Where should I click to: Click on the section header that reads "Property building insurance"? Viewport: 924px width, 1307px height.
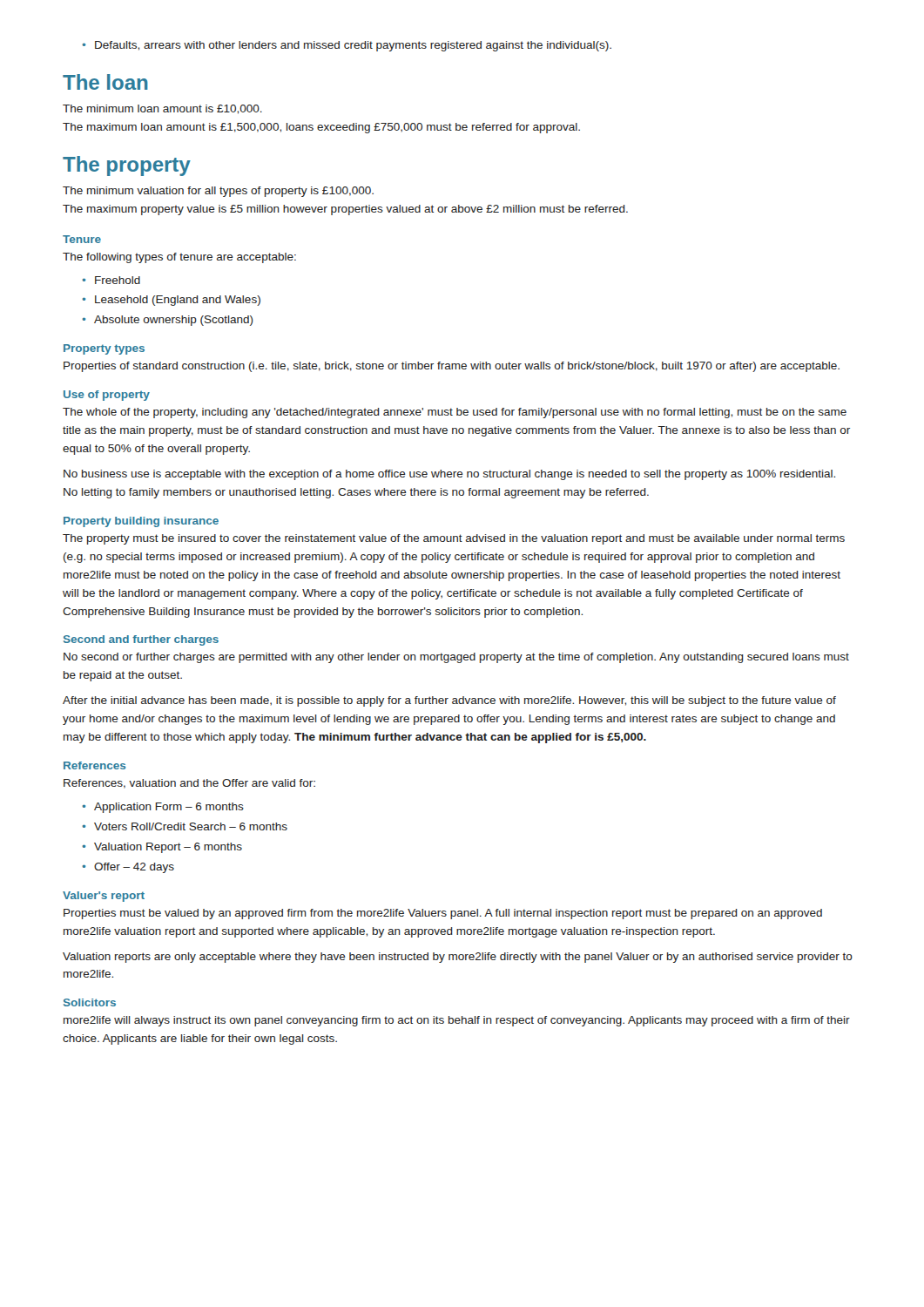click(141, 520)
